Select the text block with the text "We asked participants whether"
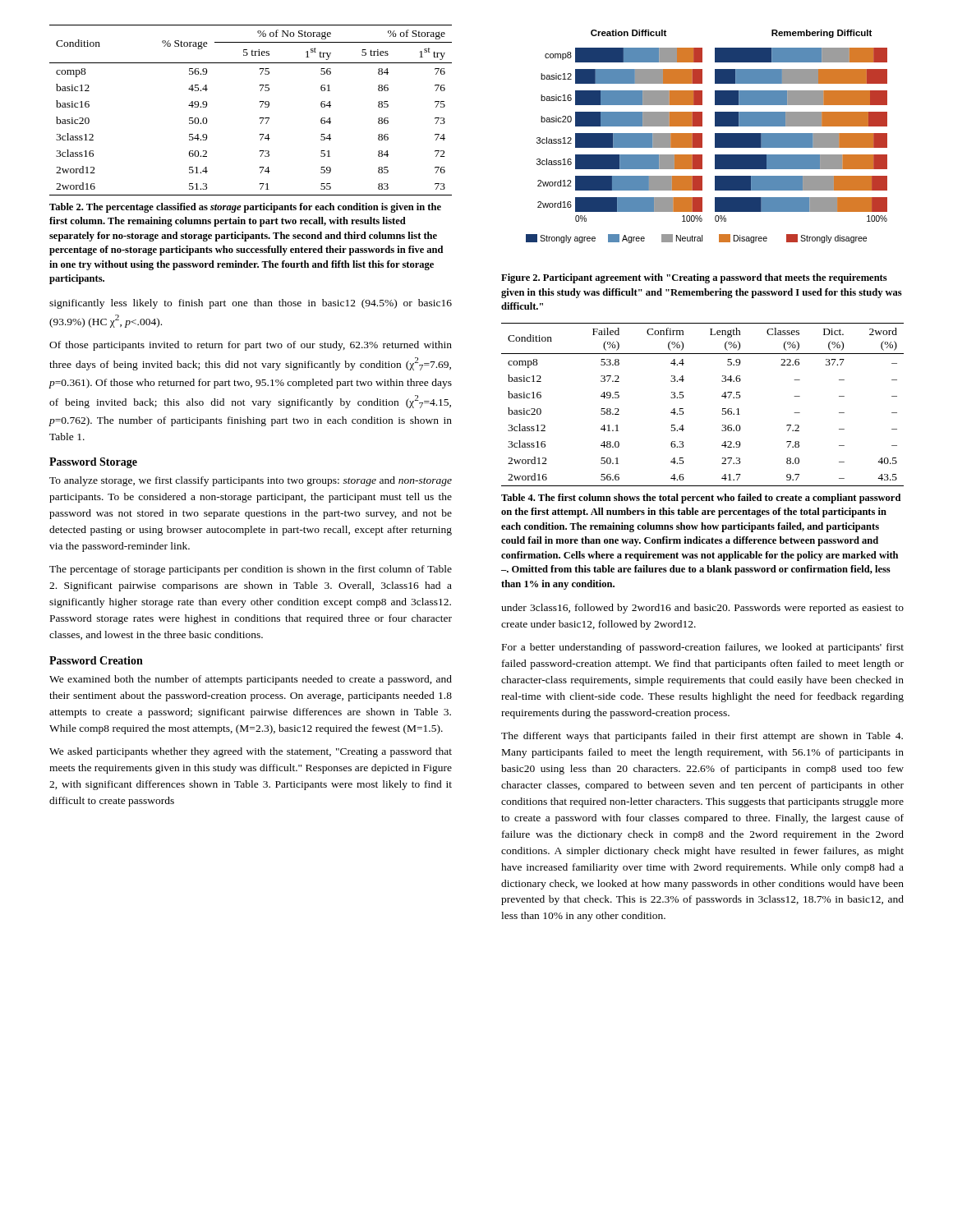Screen dimensions: 1232x953 pos(251,776)
